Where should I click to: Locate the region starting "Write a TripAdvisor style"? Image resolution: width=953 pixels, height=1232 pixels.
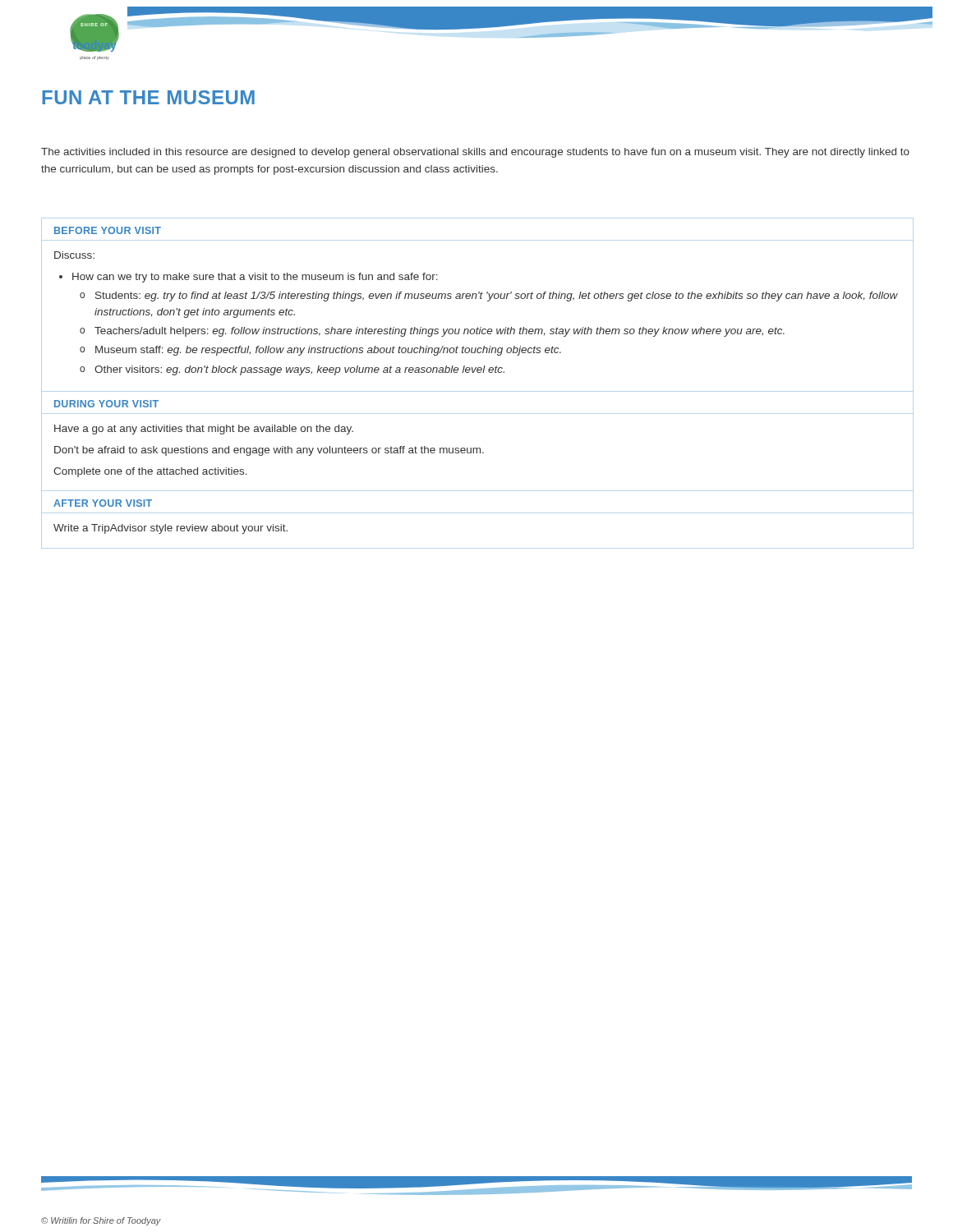(x=171, y=527)
